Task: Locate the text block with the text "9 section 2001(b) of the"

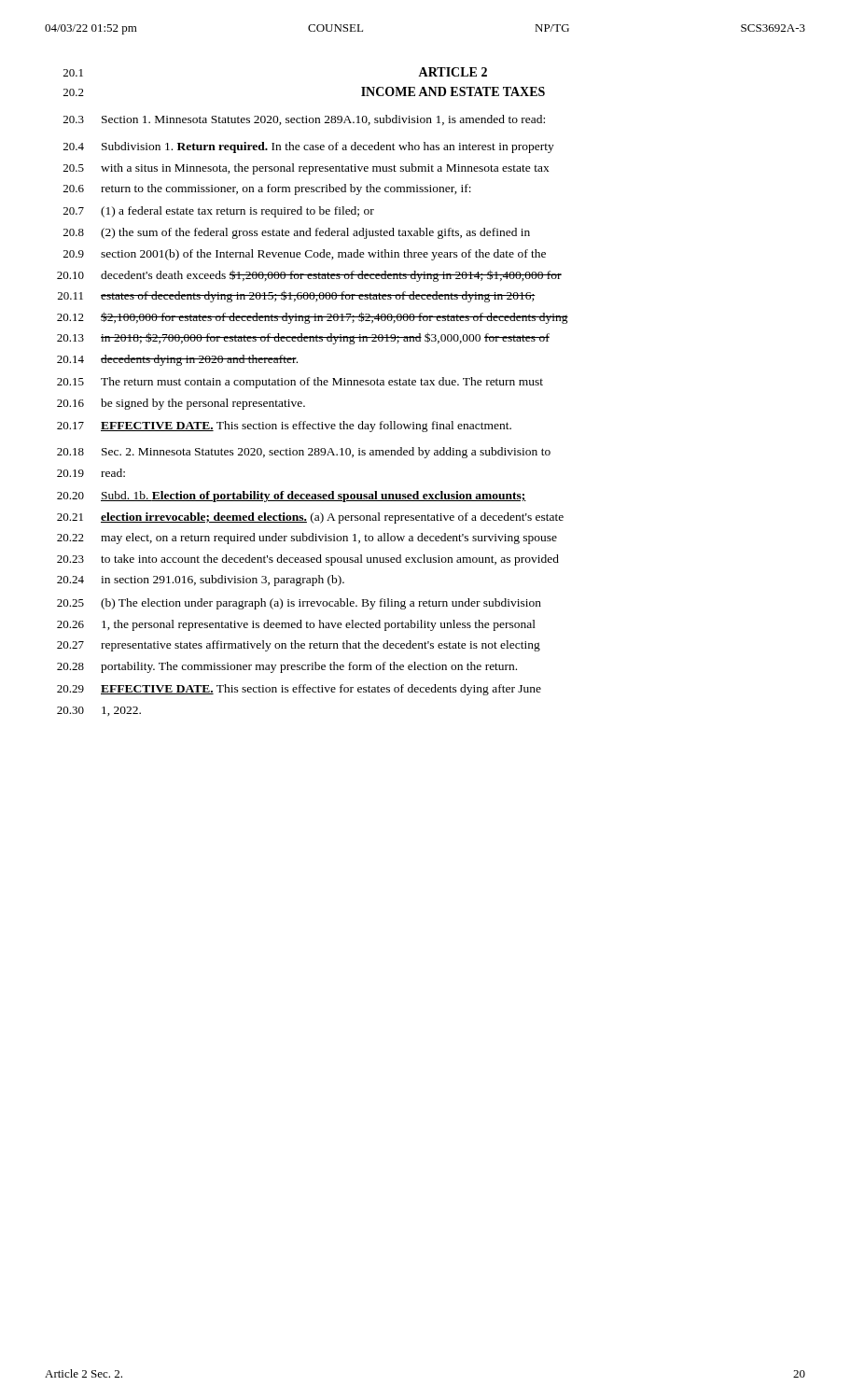Action: [x=425, y=254]
